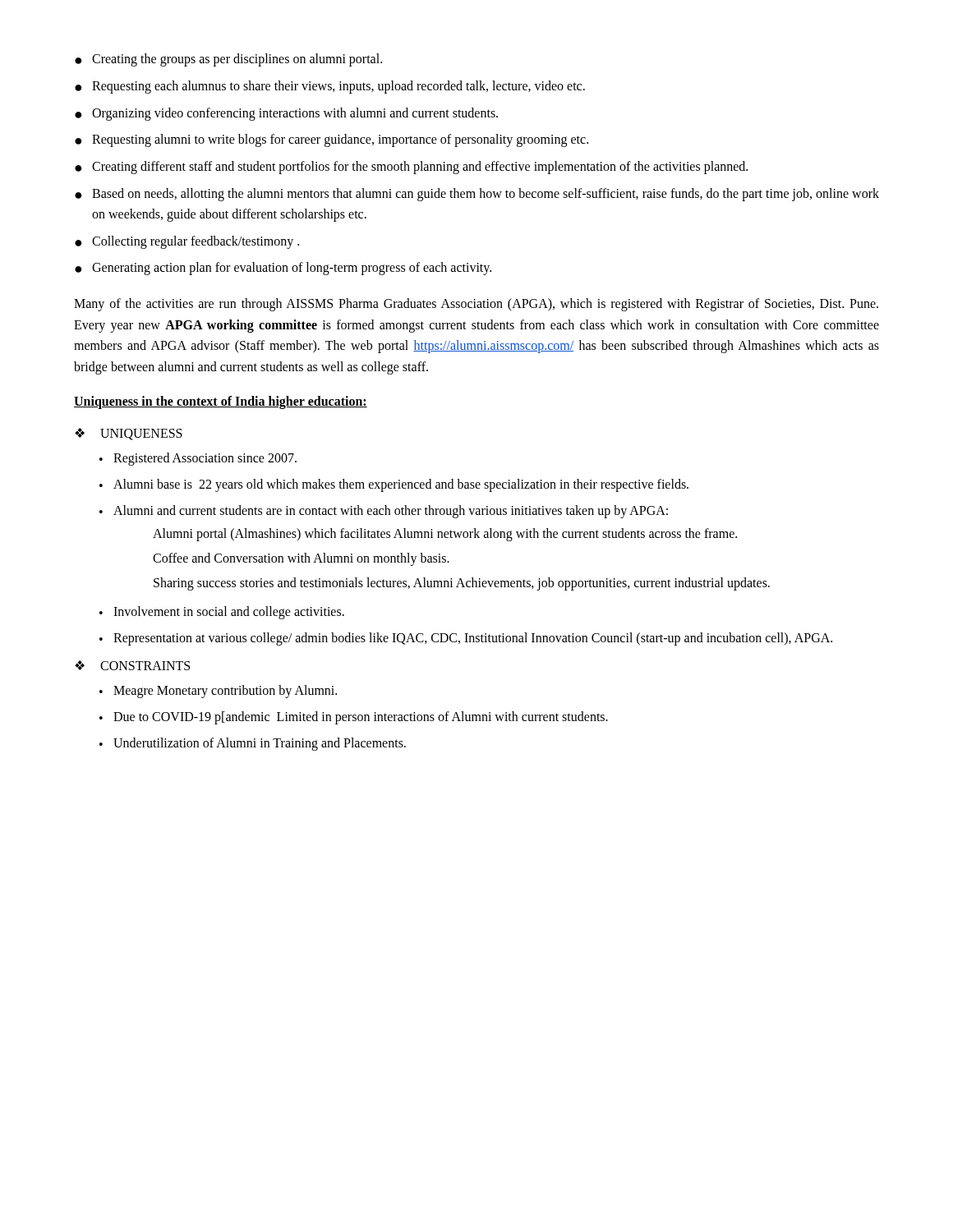Image resolution: width=953 pixels, height=1232 pixels.
Task: Point to the element starting "❖ UNIQUENESS"
Action: pos(128,434)
